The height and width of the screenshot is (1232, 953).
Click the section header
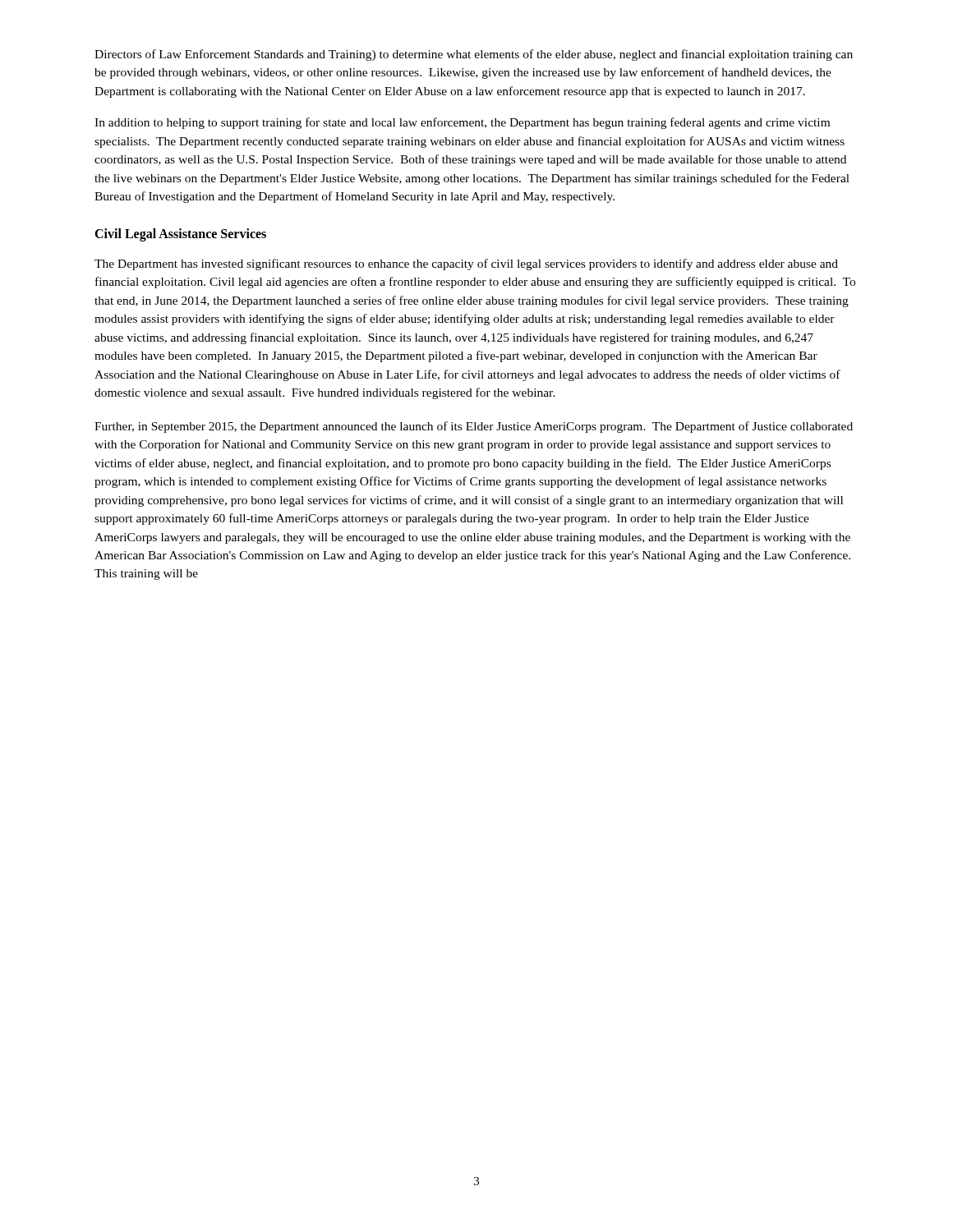[180, 233]
